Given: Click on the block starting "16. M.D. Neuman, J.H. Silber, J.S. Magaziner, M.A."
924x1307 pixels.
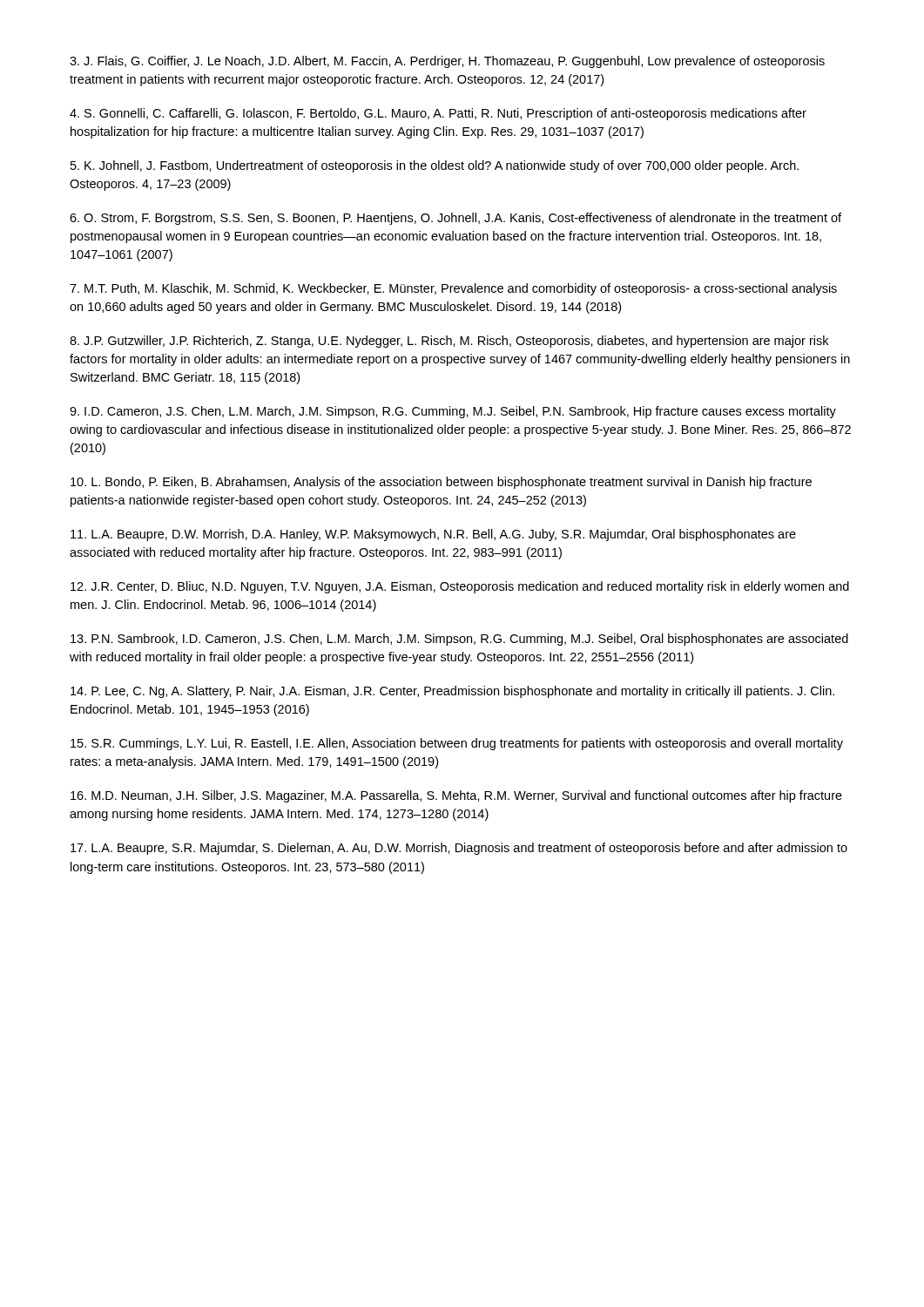Looking at the screenshot, I should coord(456,805).
